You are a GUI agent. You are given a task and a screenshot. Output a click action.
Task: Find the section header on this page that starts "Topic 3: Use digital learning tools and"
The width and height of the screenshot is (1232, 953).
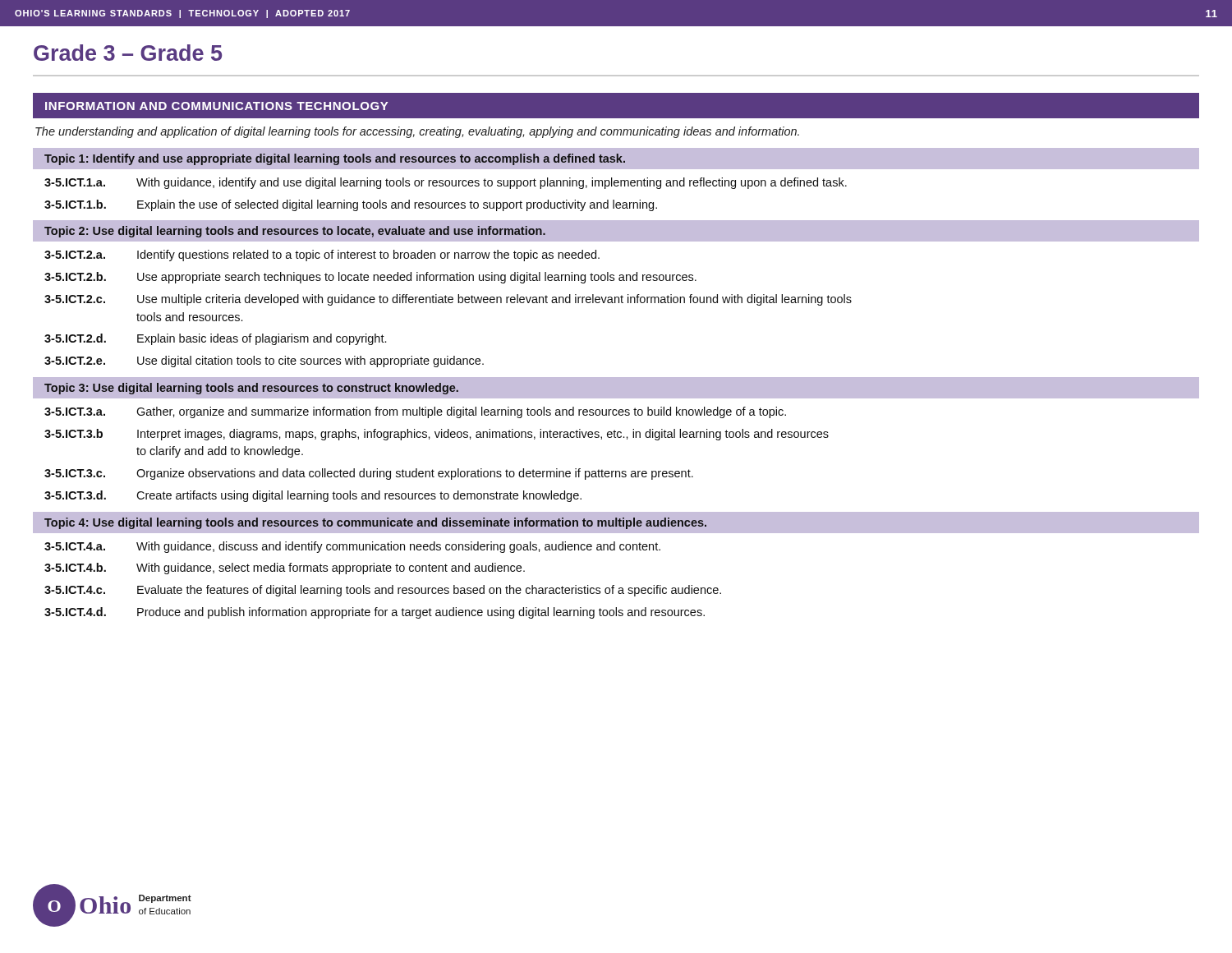pos(252,388)
